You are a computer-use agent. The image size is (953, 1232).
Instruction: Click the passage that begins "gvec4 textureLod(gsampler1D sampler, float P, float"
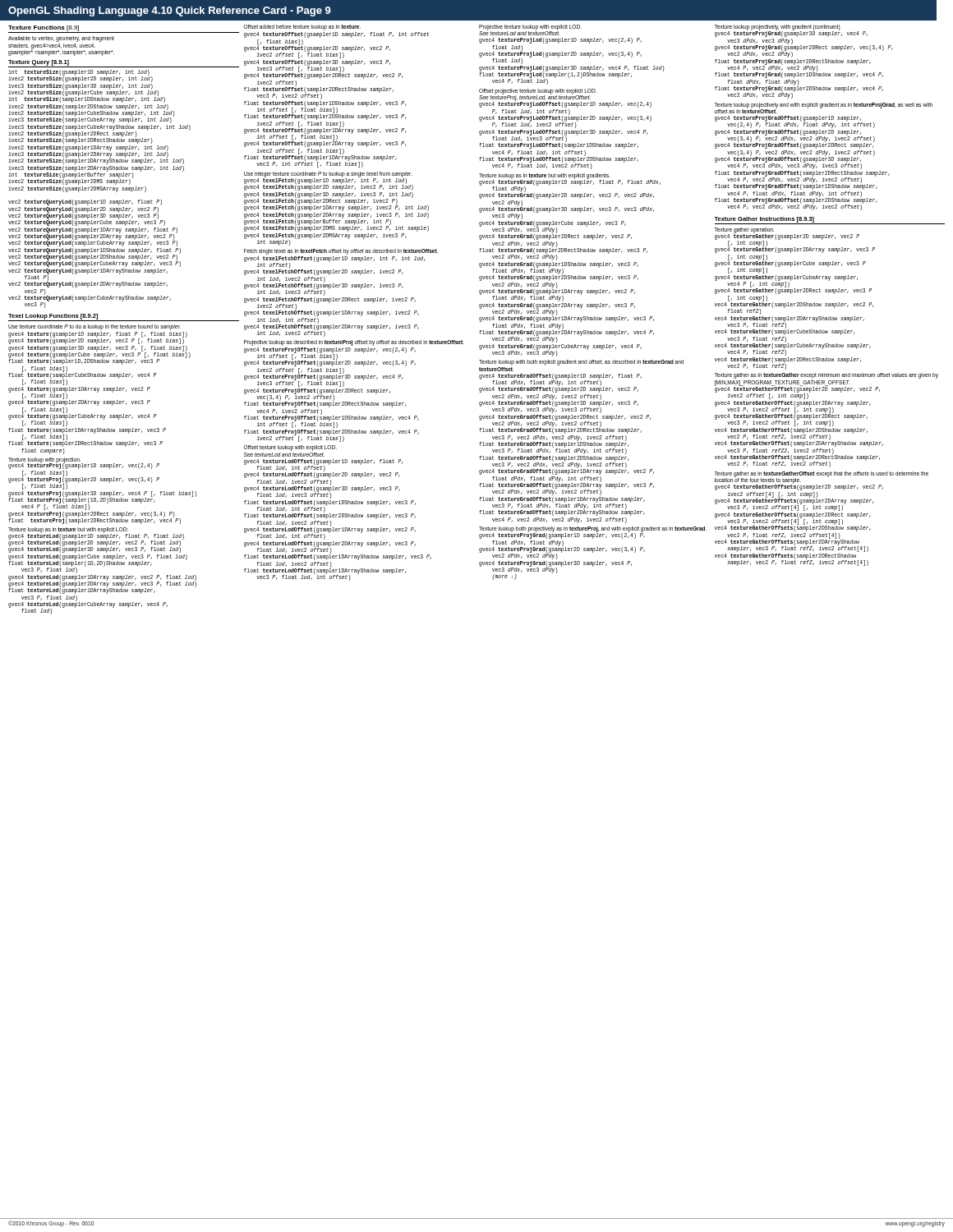point(123,575)
